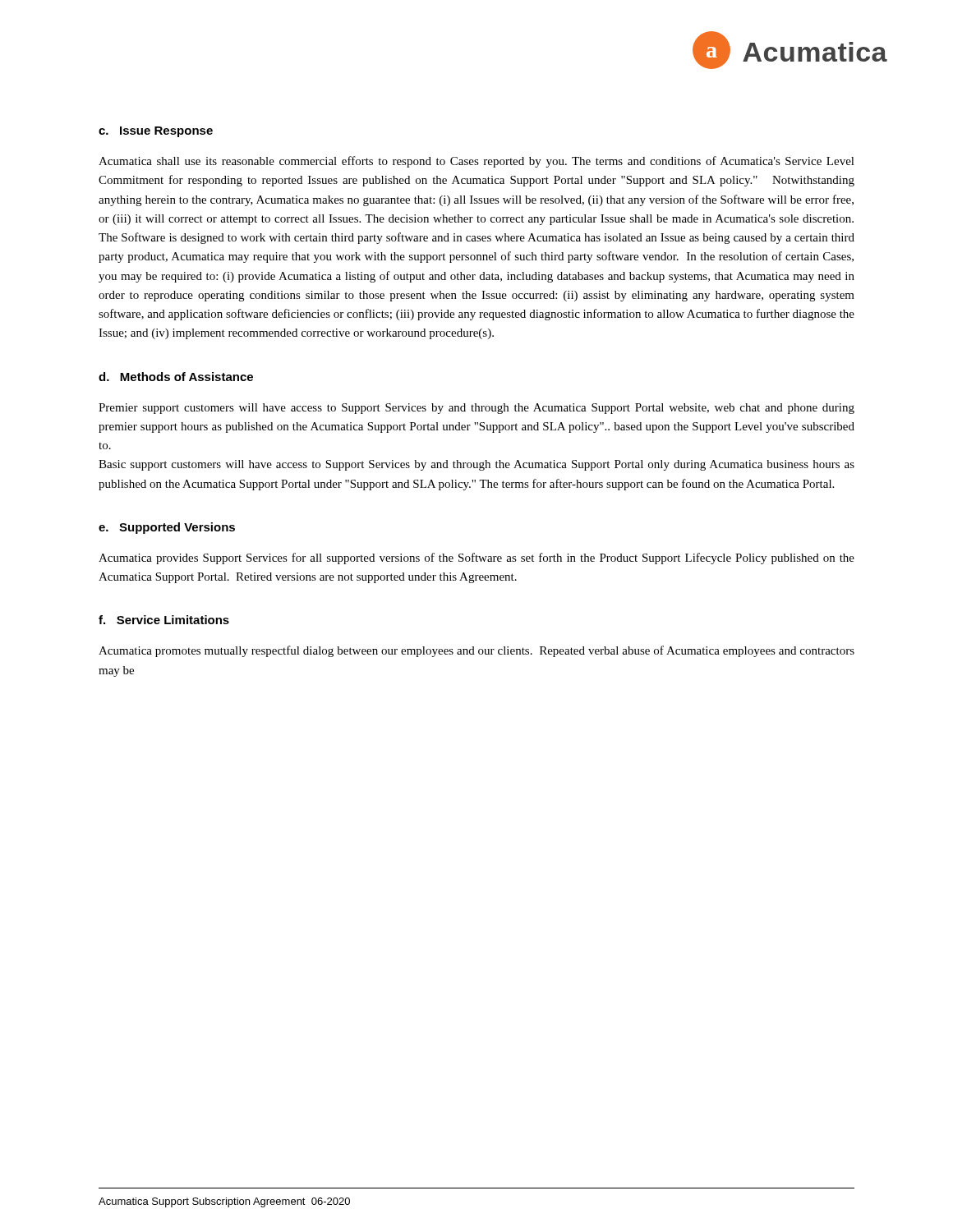Locate the region starting "Acumatica provides Support"
This screenshot has width=953, height=1232.
476,567
